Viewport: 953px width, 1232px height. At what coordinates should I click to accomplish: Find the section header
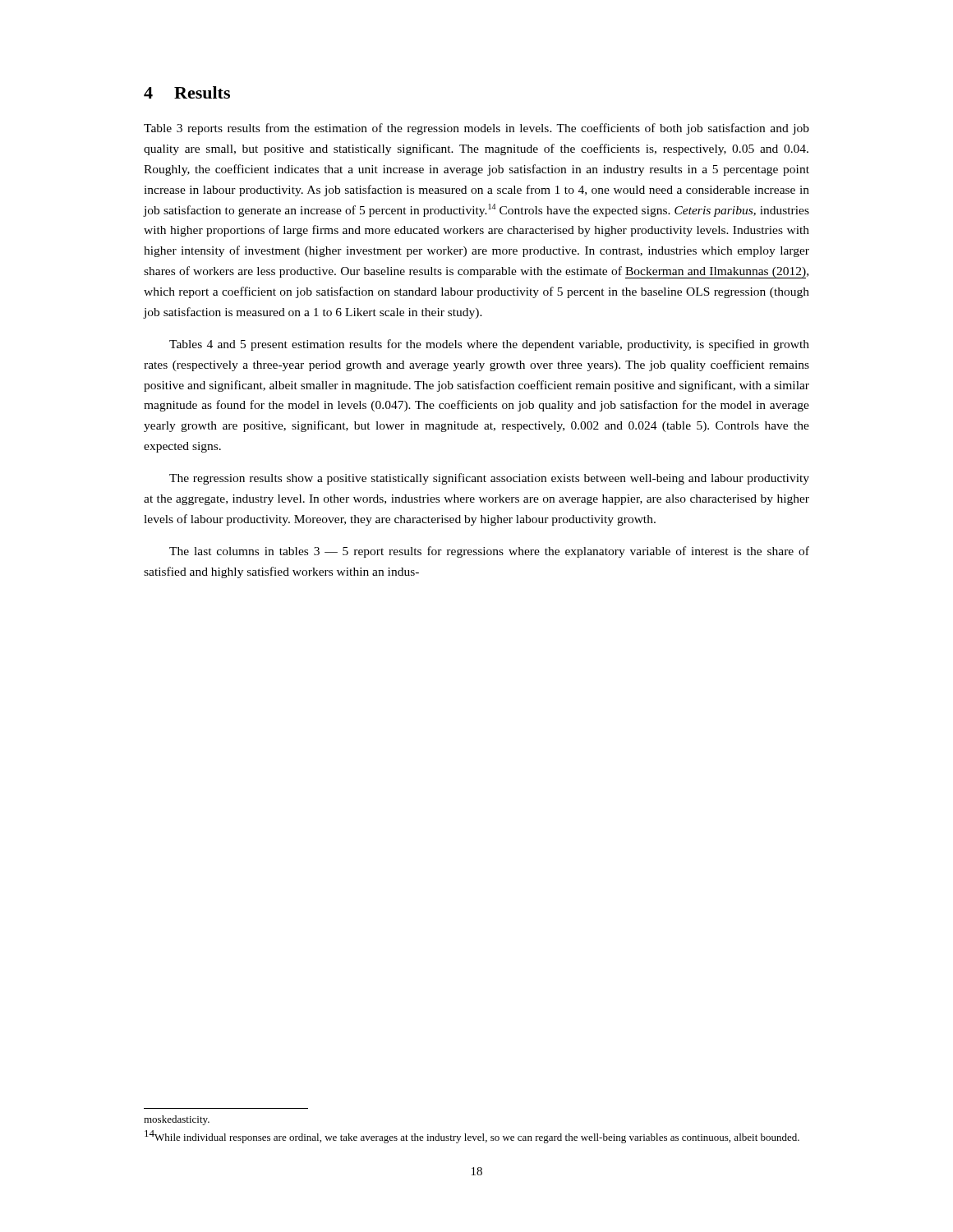tap(187, 92)
